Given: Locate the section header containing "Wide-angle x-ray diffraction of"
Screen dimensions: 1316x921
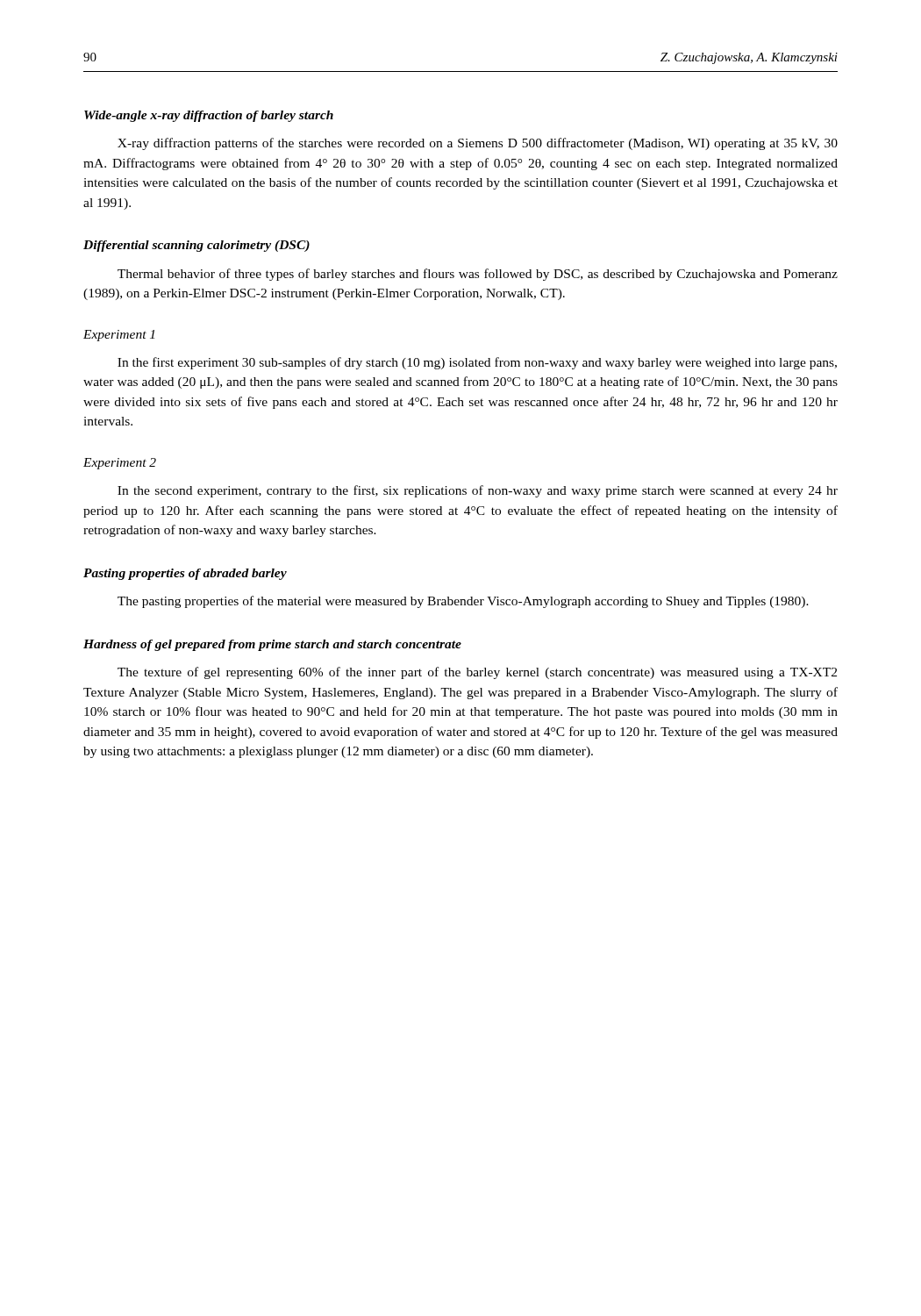Looking at the screenshot, I should pyautogui.click(x=209, y=114).
